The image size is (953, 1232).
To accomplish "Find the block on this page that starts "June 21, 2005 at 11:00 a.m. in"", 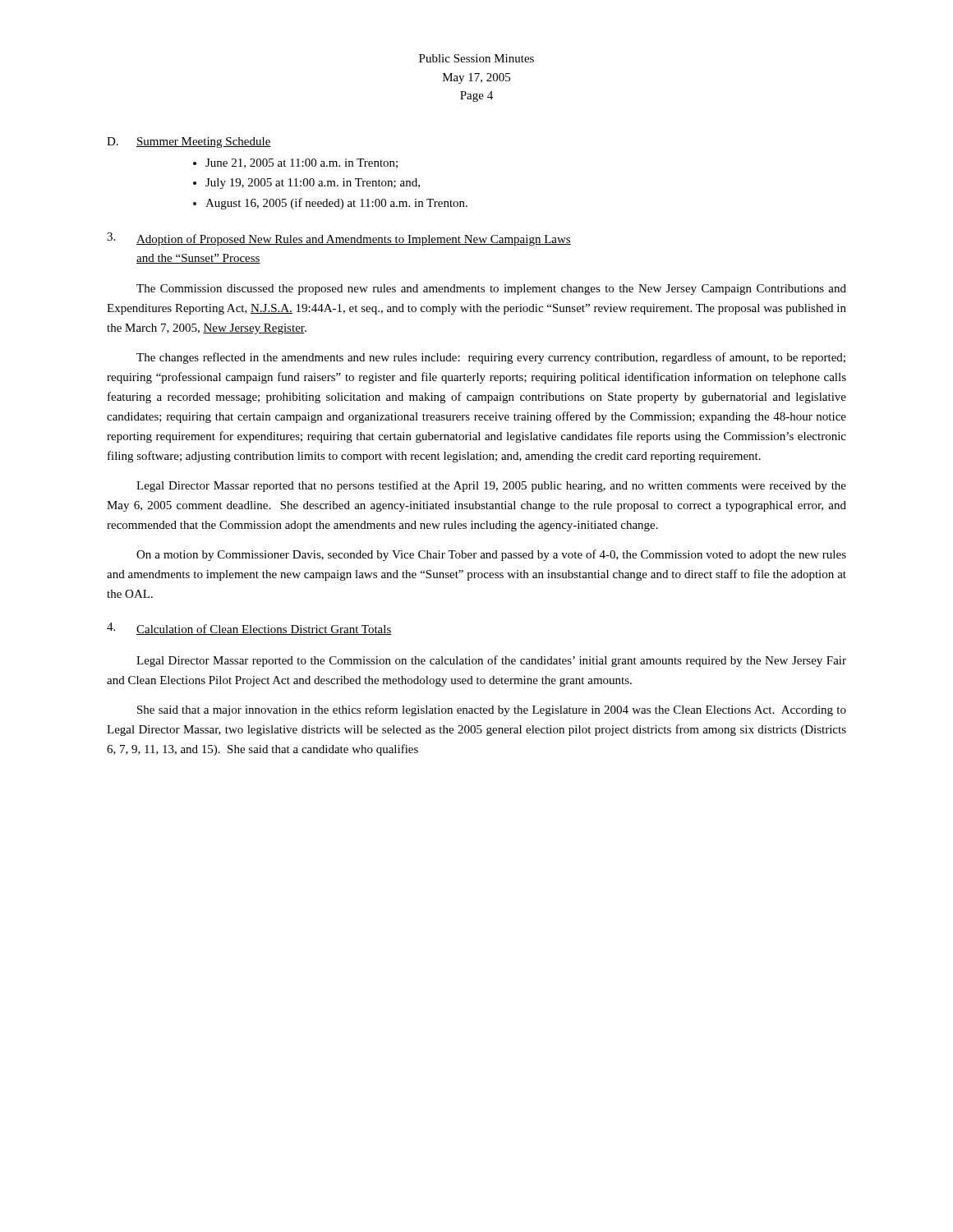I will pyautogui.click(x=302, y=162).
